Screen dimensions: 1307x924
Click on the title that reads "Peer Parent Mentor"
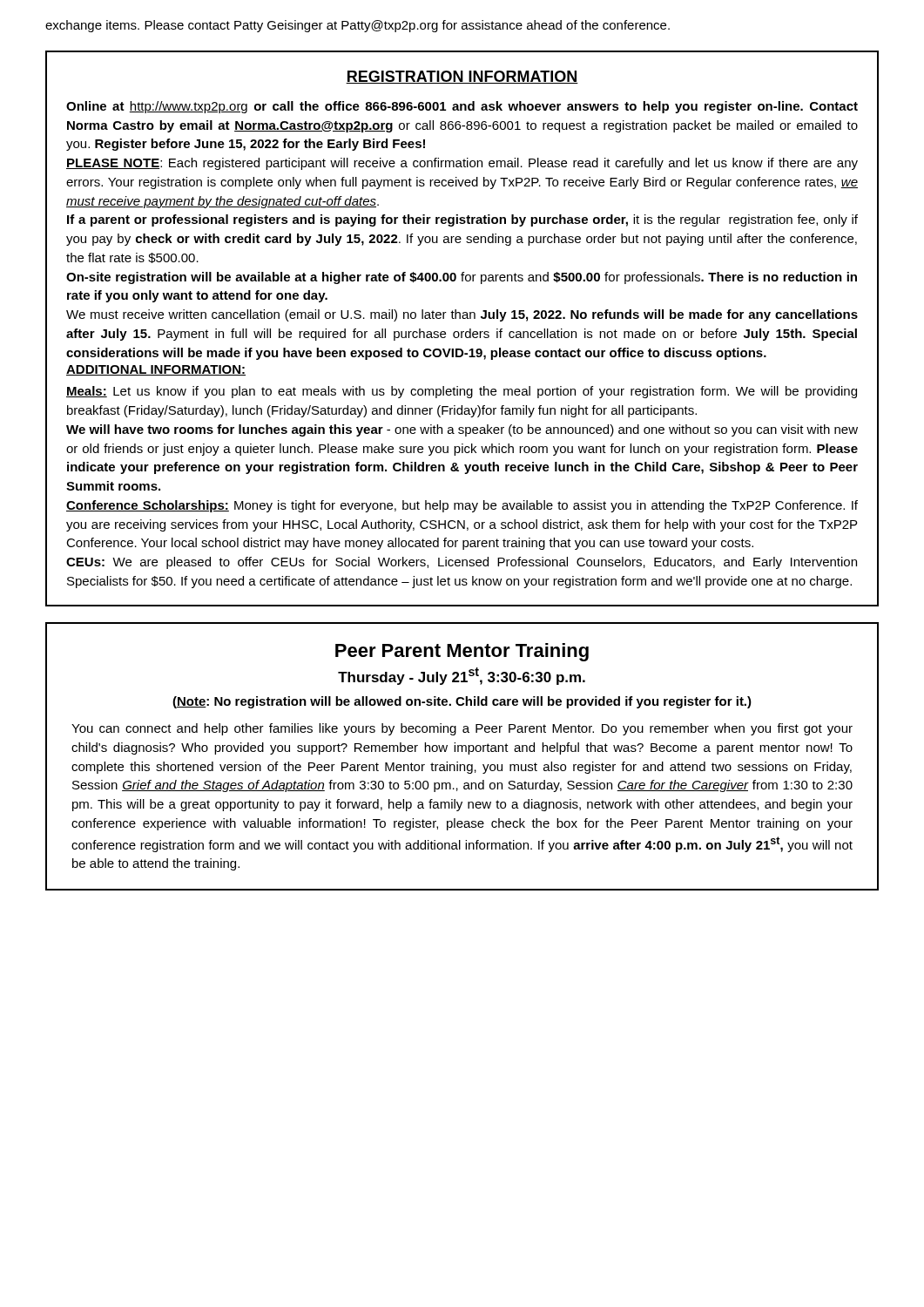point(462,650)
